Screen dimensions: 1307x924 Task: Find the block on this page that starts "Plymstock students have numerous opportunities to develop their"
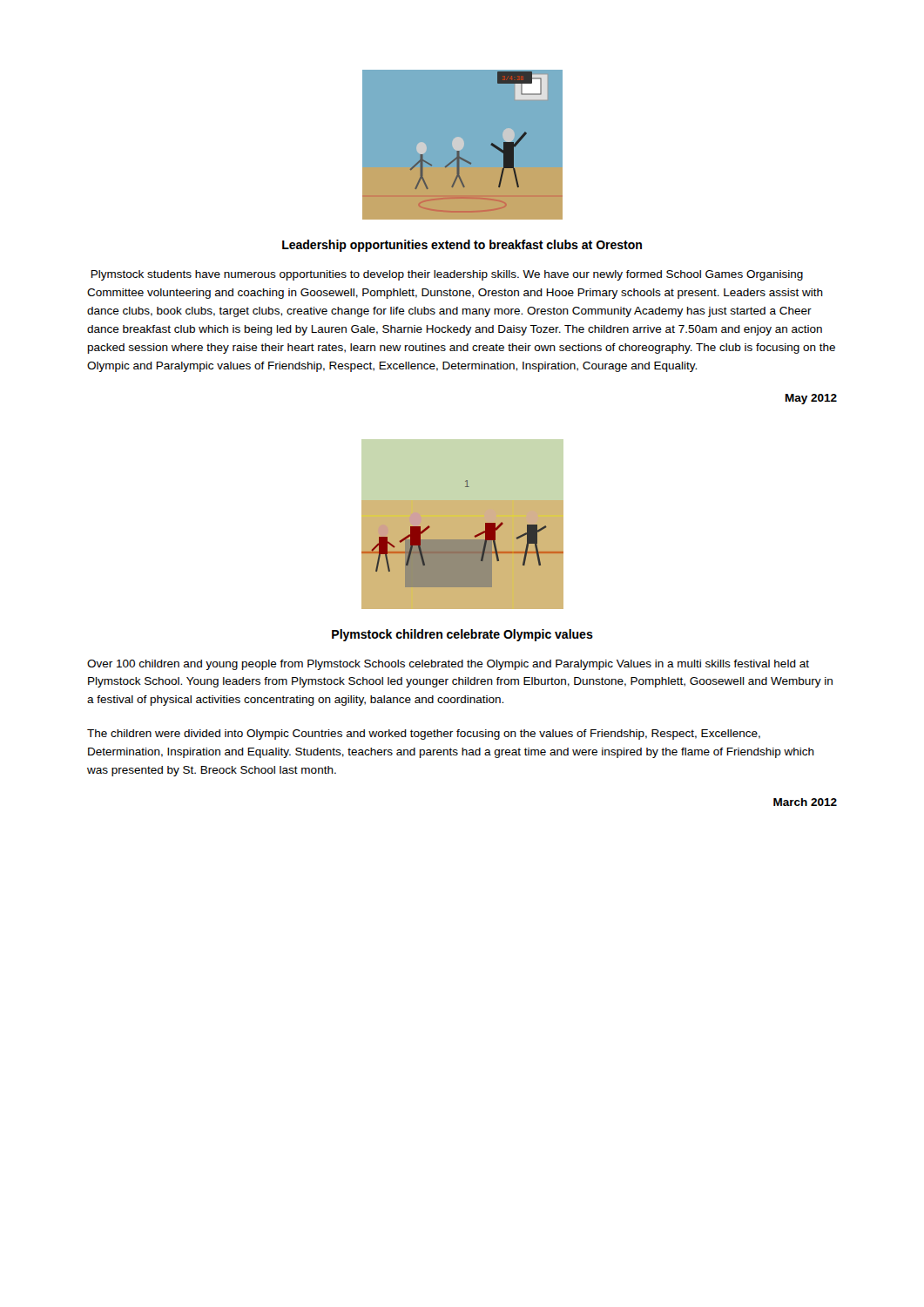click(x=461, y=320)
